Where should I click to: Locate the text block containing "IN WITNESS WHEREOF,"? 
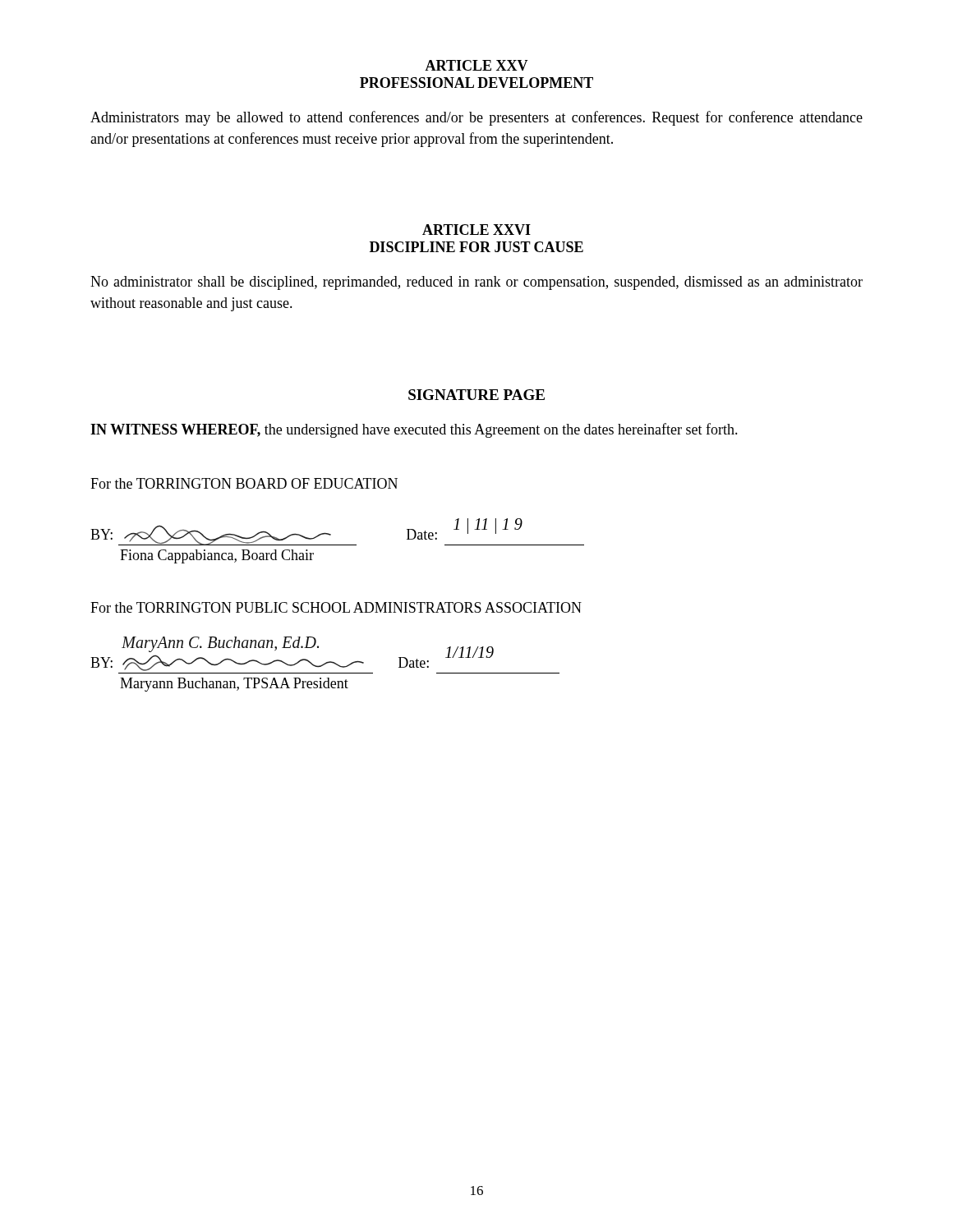pyautogui.click(x=414, y=430)
